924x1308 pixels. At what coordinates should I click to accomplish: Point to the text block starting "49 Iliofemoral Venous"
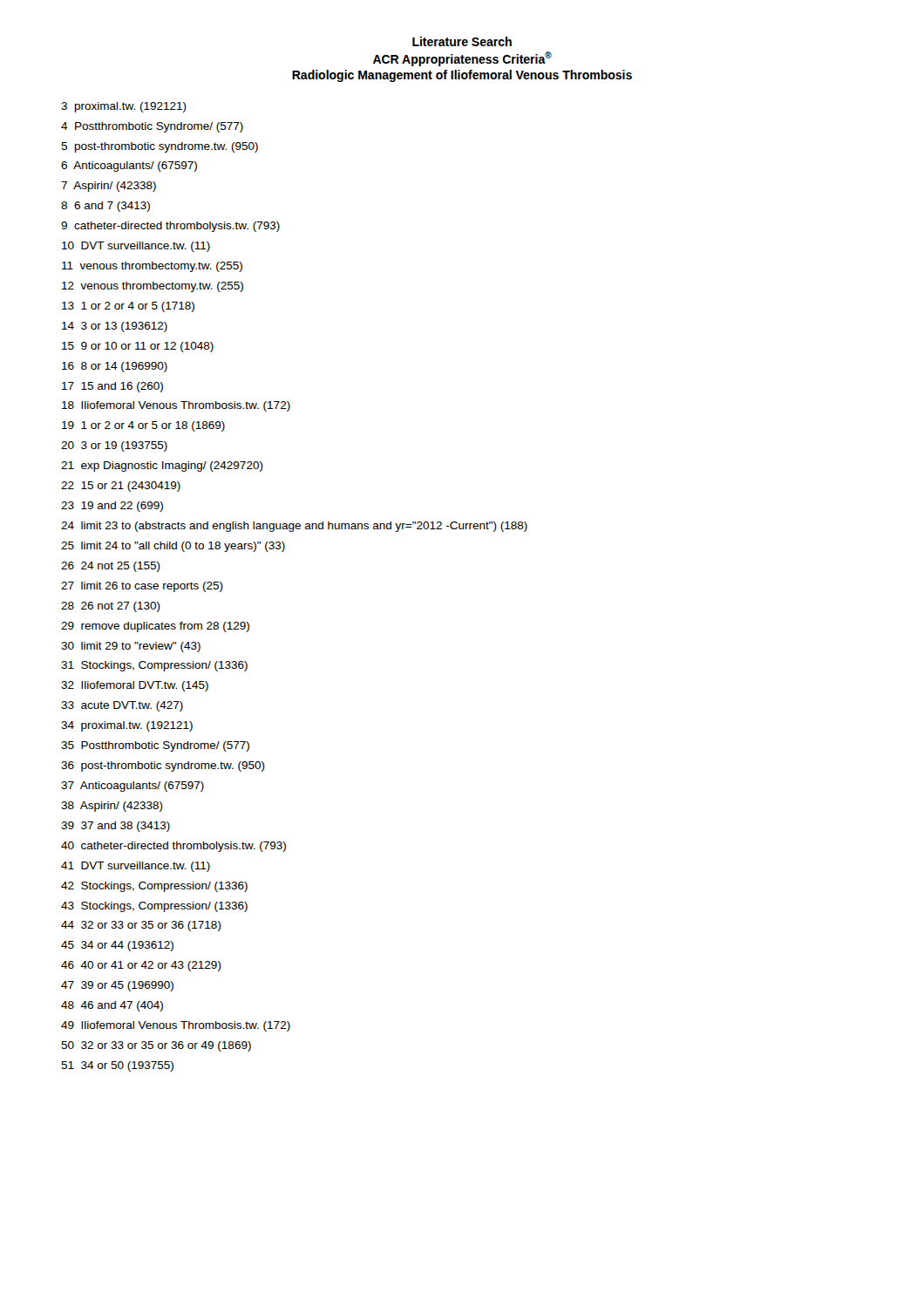coord(176,1025)
